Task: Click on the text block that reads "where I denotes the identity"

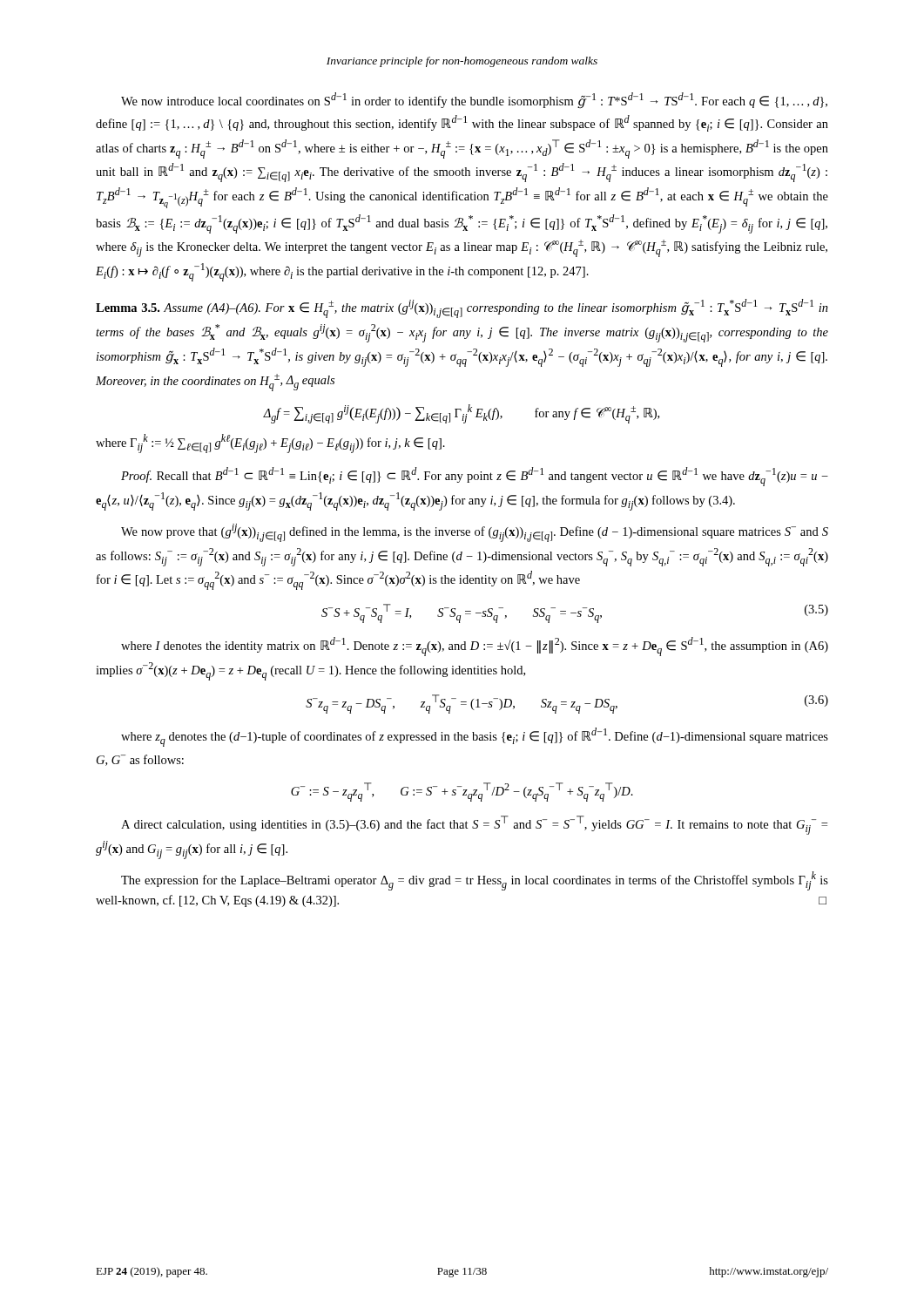Action: coord(462,658)
